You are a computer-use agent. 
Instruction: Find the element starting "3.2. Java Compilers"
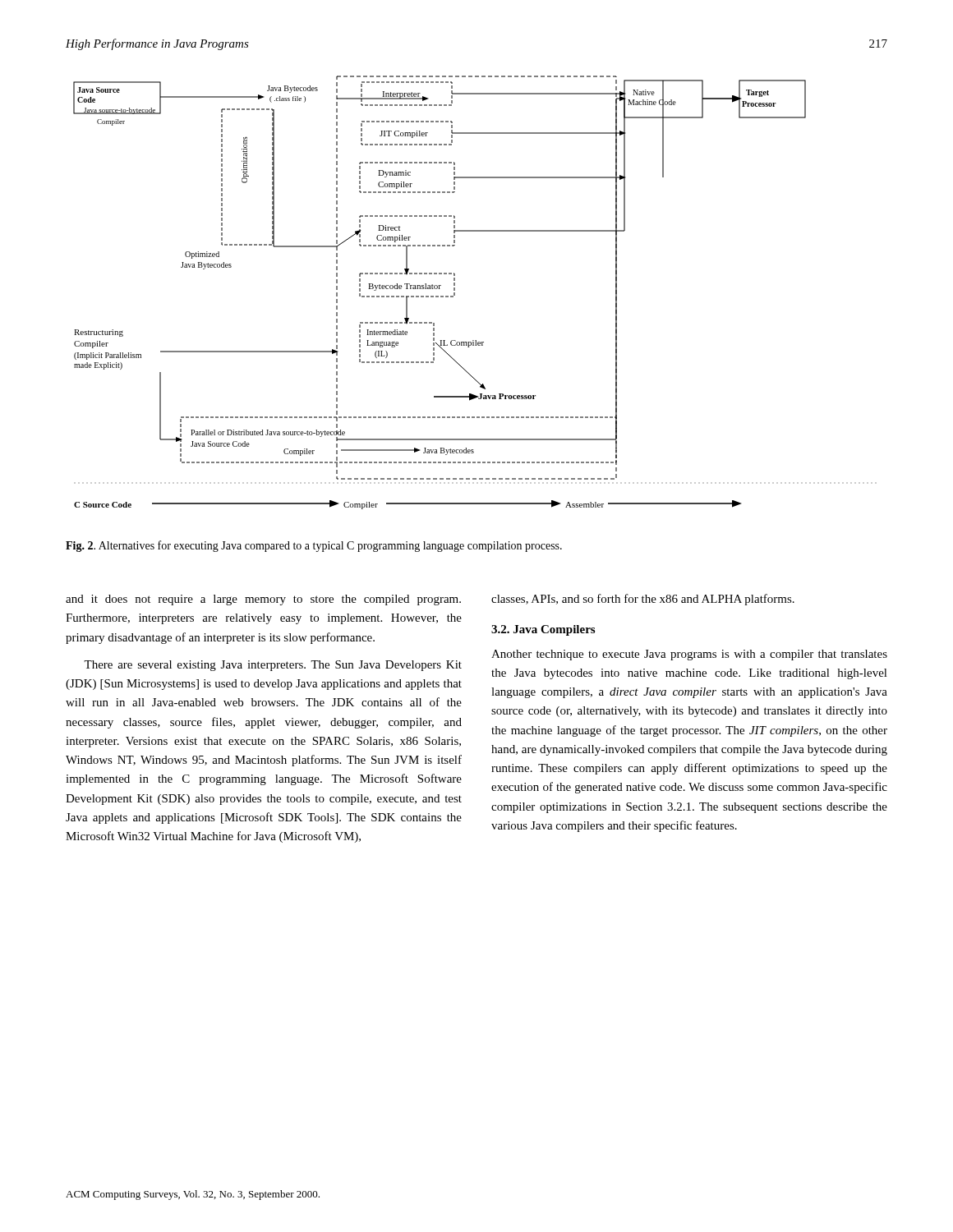[x=543, y=629]
